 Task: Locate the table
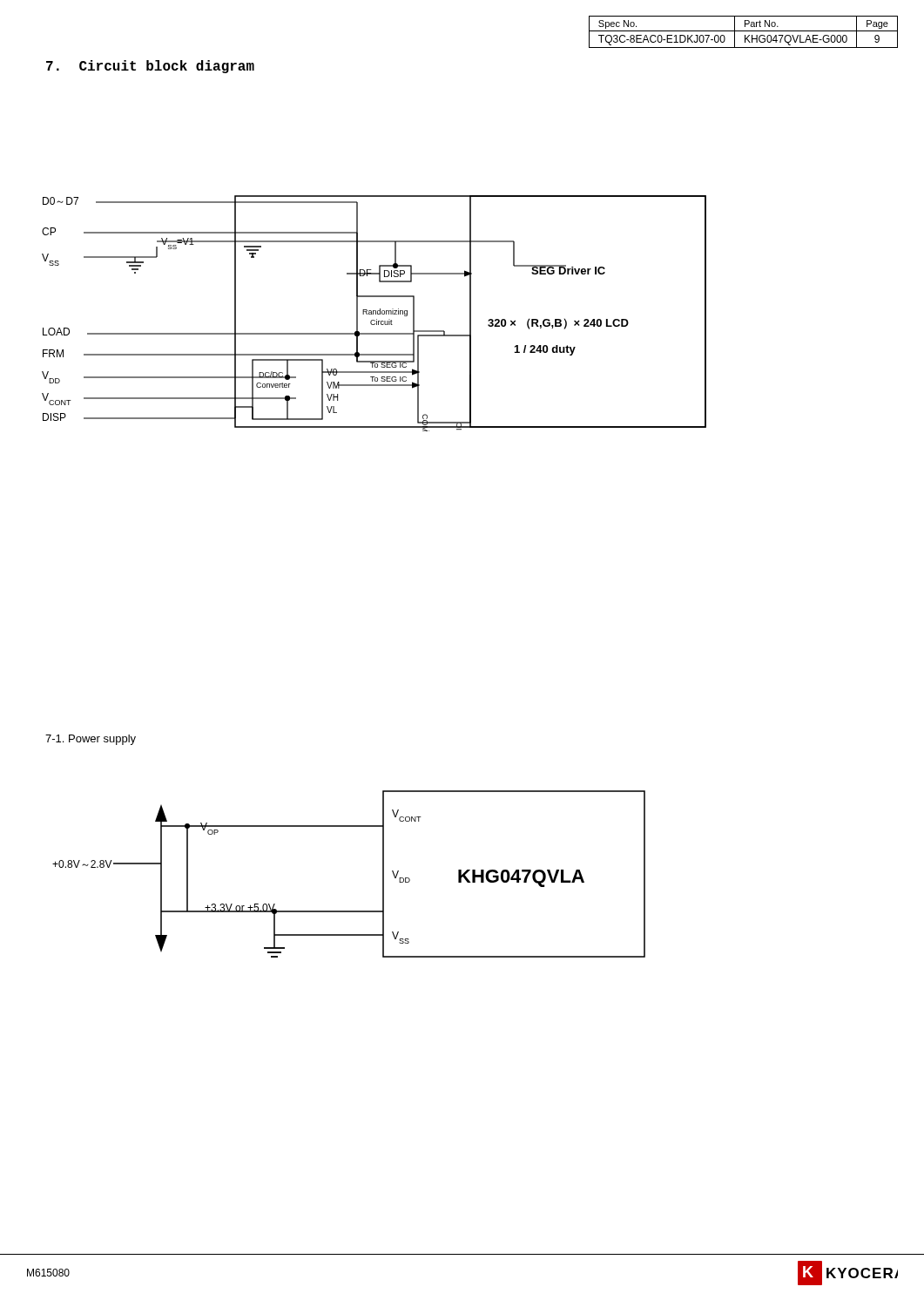(743, 32)
